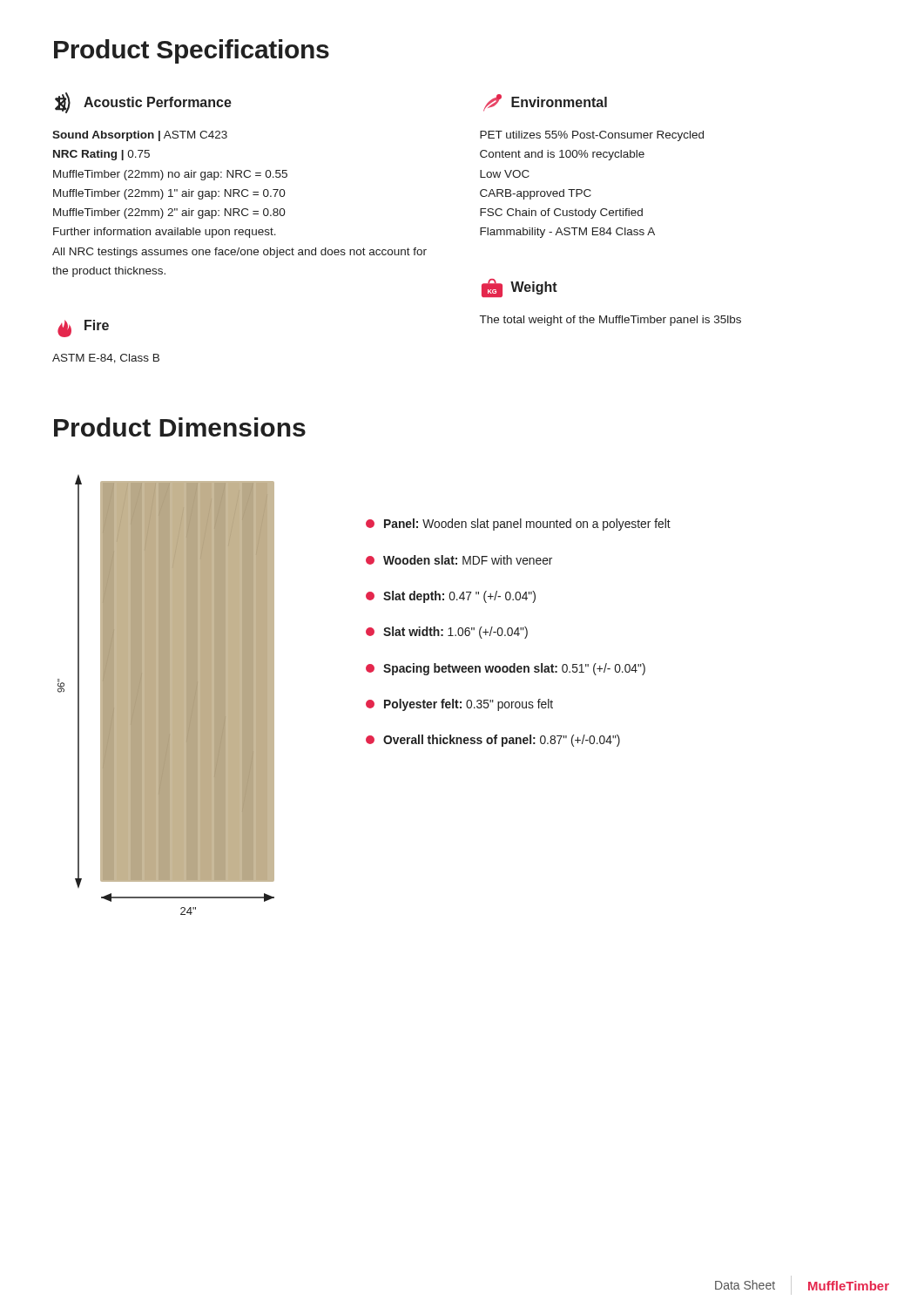The image size is (924, 1307).
Task: Locate the element starting "Product Dimensions"
Action: coord(180,427)
